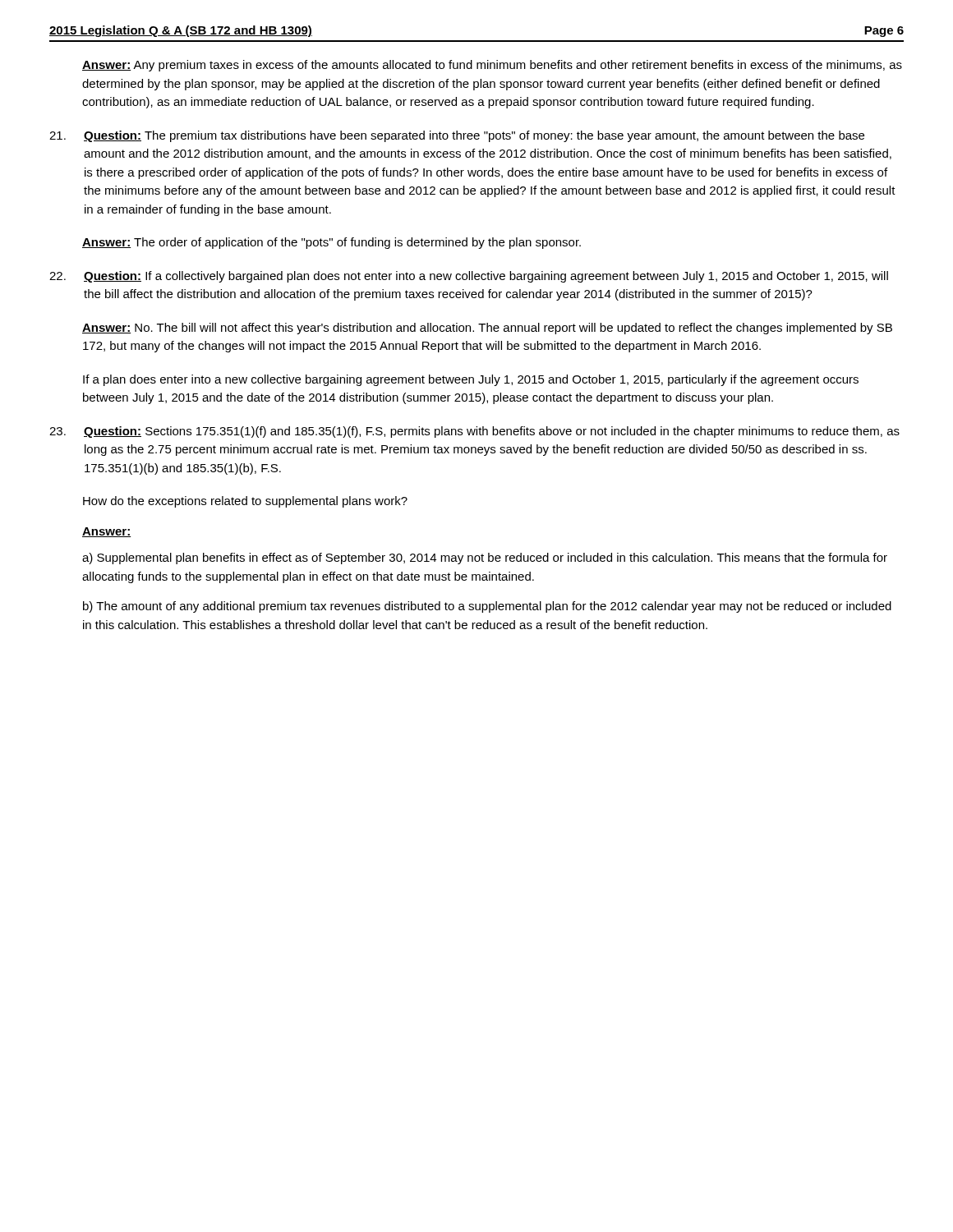Navigate to the passage starting "21. Question: The"

[x=476, y=172]
